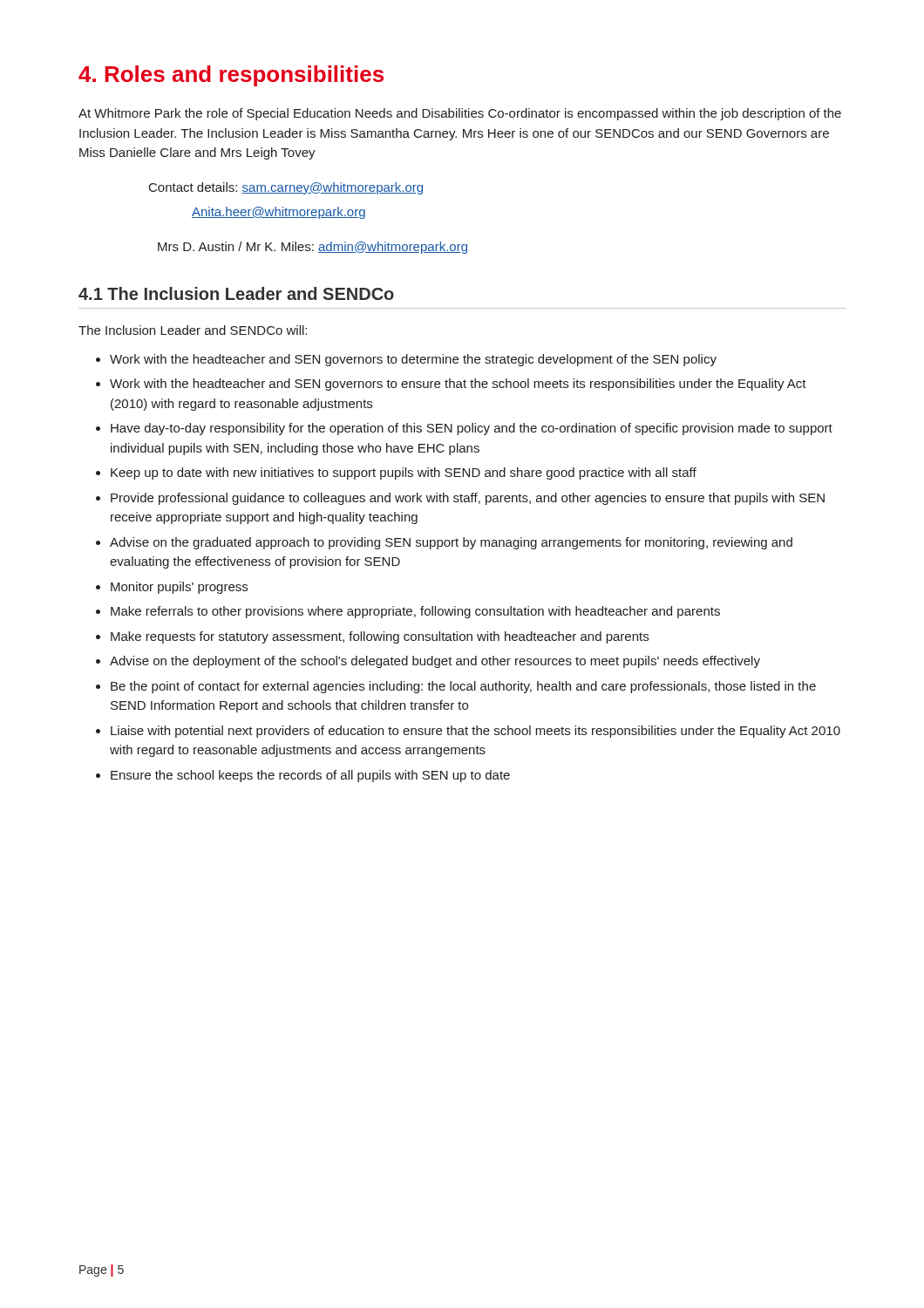This screenshot has height=1308, width=924.
Task: Select the text block with the text "Contact details: sam.carney@whitmorepark.org"
Action: tap(286, 188)
